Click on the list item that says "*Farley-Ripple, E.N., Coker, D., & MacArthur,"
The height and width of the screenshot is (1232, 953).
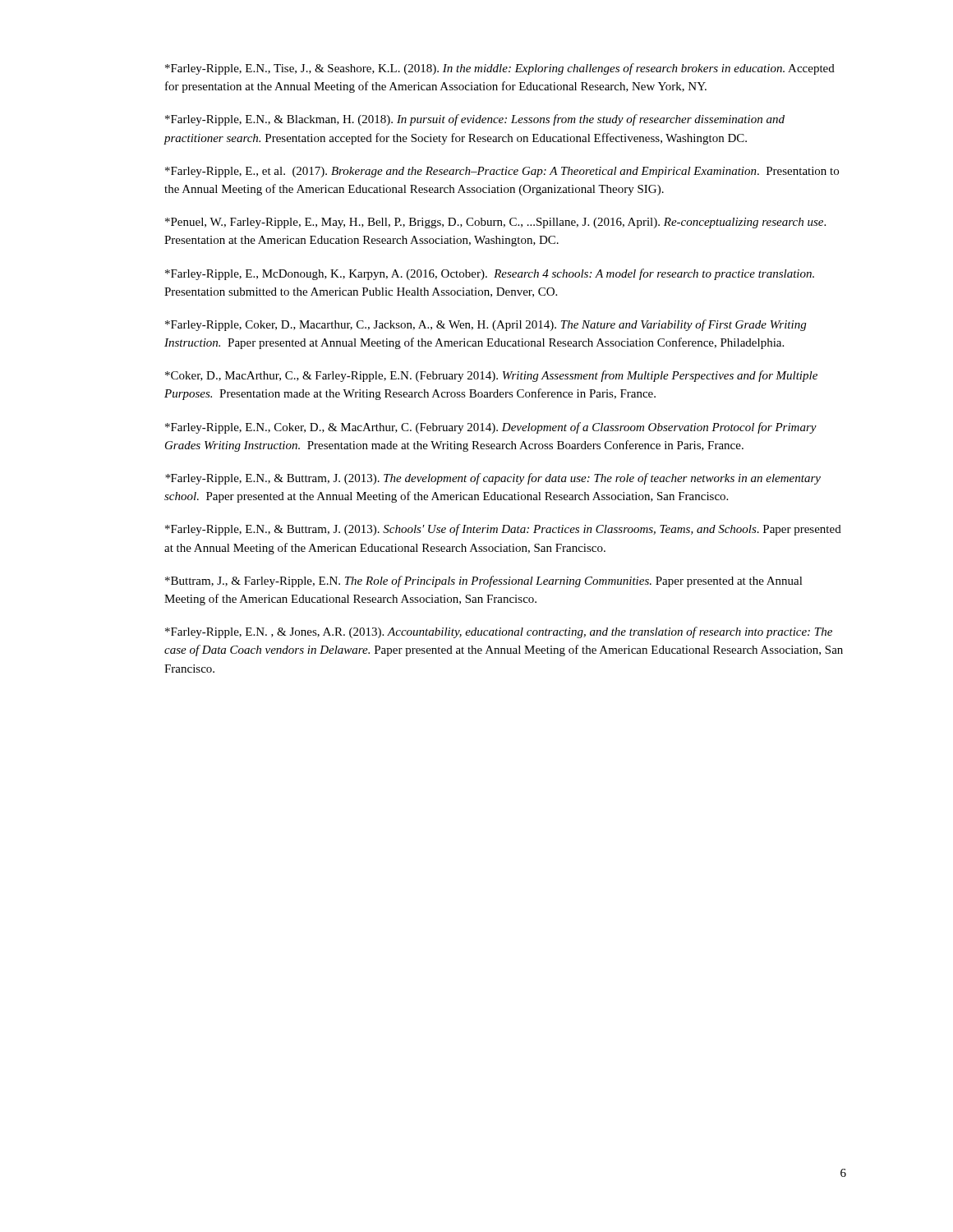(x=490, y=436)
